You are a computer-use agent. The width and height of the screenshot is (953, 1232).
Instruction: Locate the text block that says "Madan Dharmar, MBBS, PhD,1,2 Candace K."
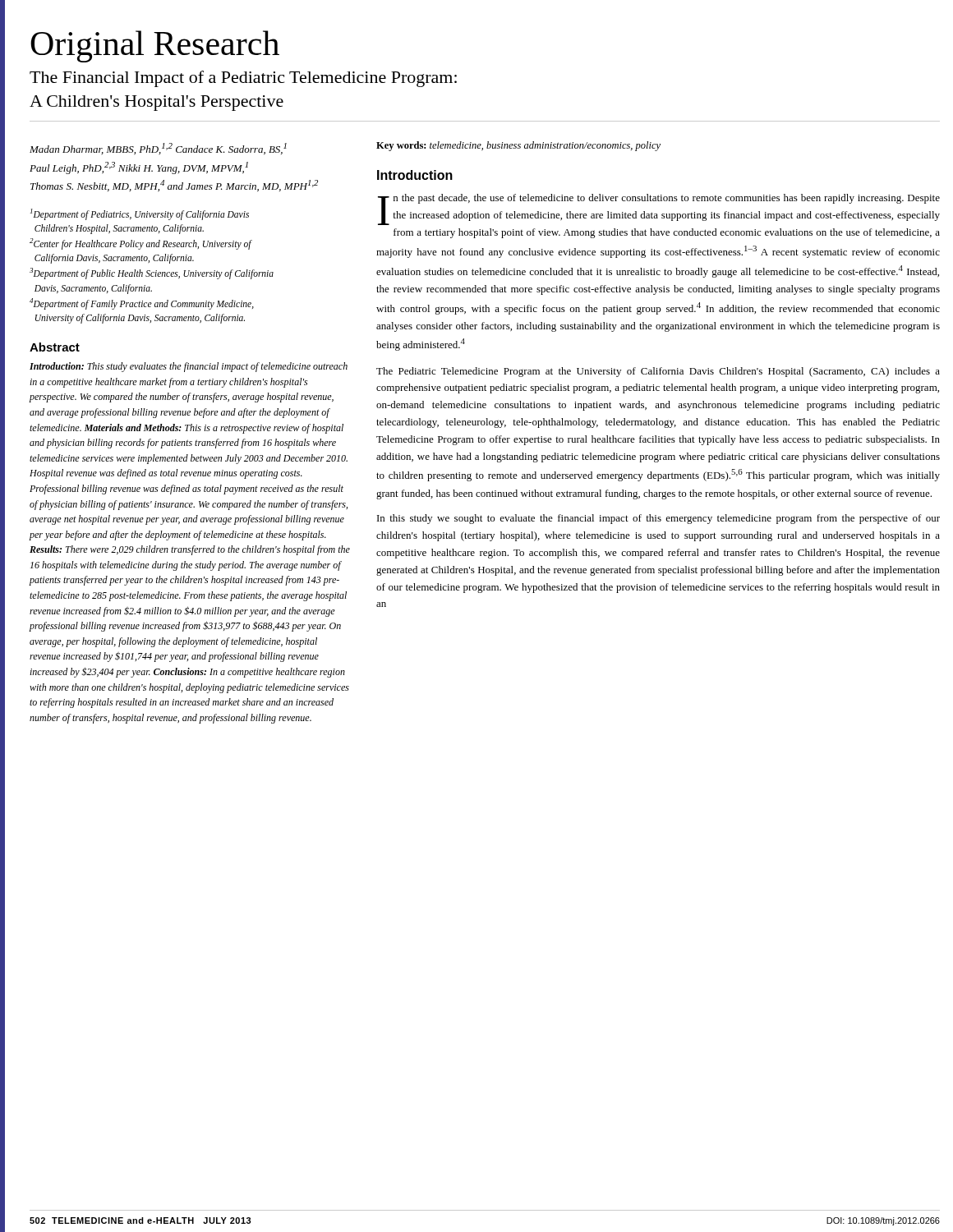pos(174,166)
